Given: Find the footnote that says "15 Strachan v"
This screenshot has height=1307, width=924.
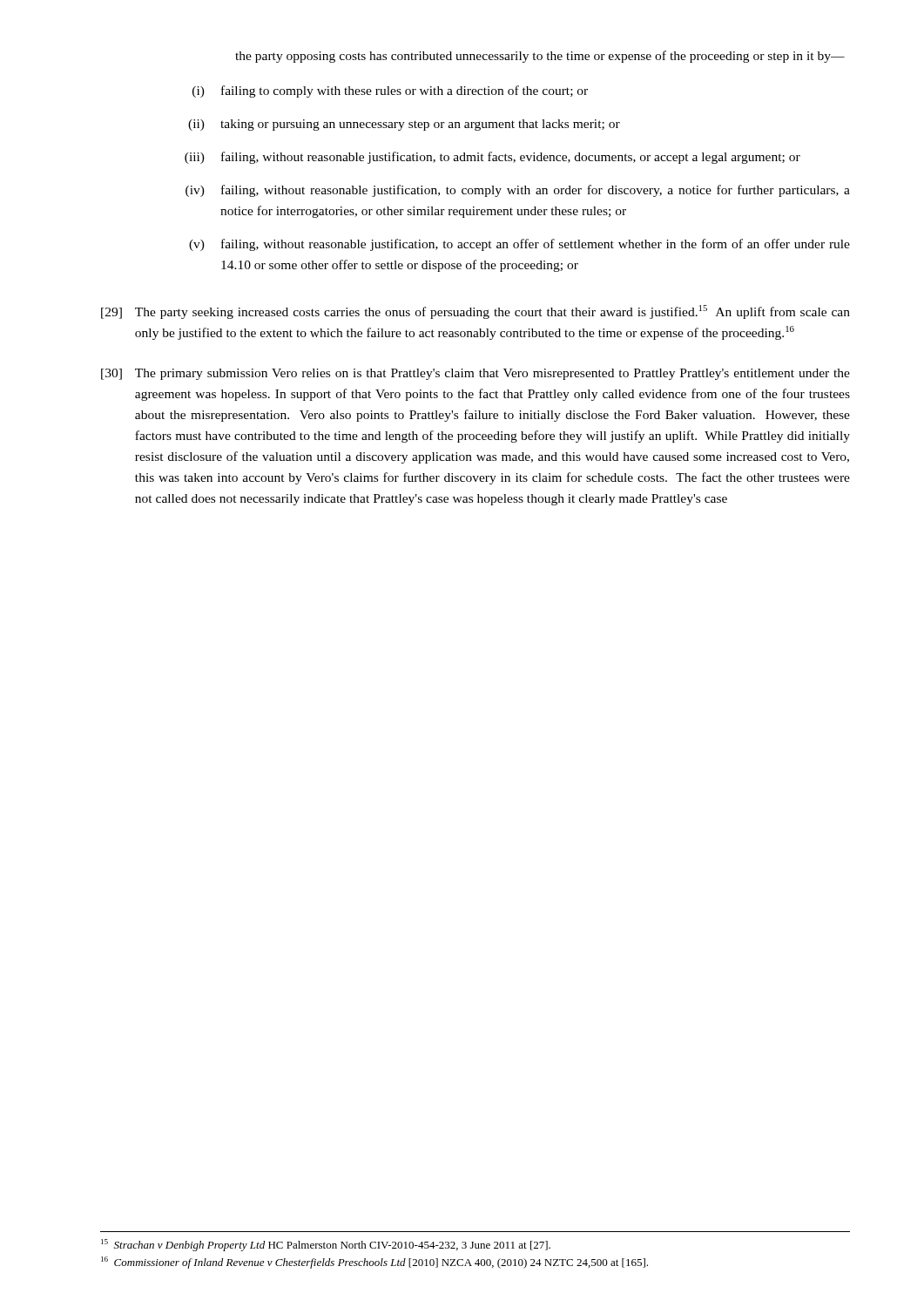Looking at the screenshot, I should 326,1244.
